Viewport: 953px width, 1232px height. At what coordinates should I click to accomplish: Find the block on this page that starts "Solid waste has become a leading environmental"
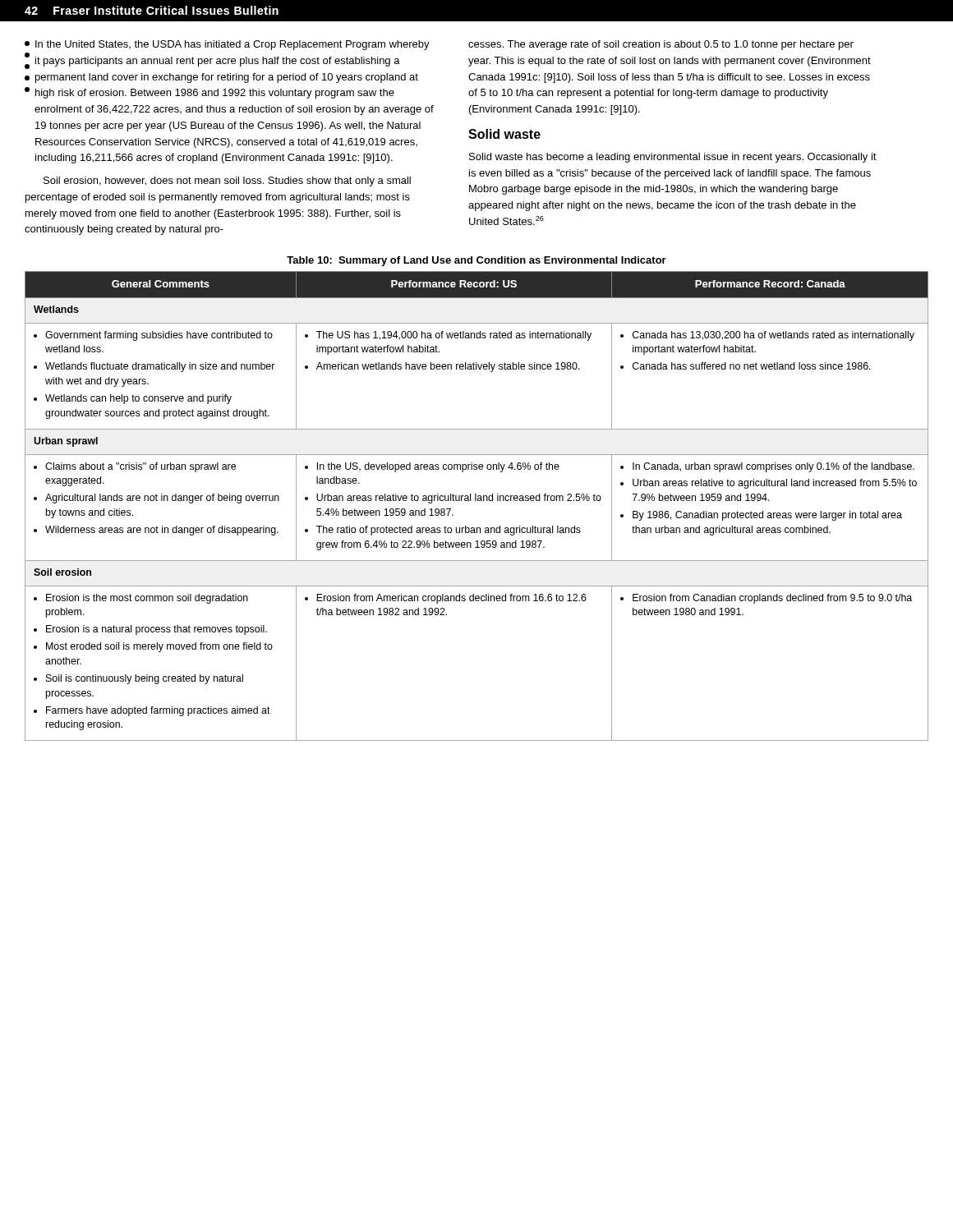[672, 189]
